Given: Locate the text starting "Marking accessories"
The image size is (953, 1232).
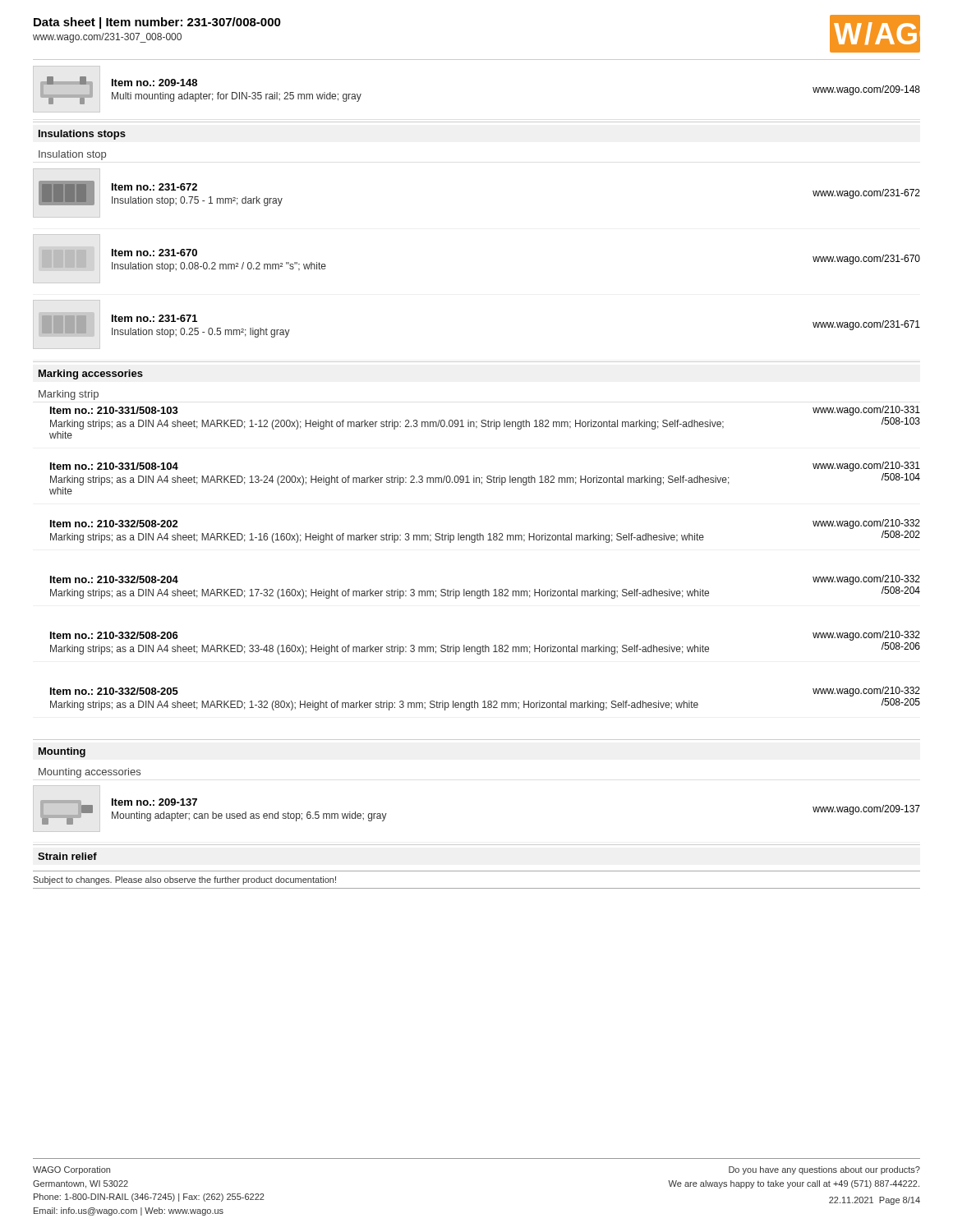Looking at the screenshot, I should tap(90, 373).
